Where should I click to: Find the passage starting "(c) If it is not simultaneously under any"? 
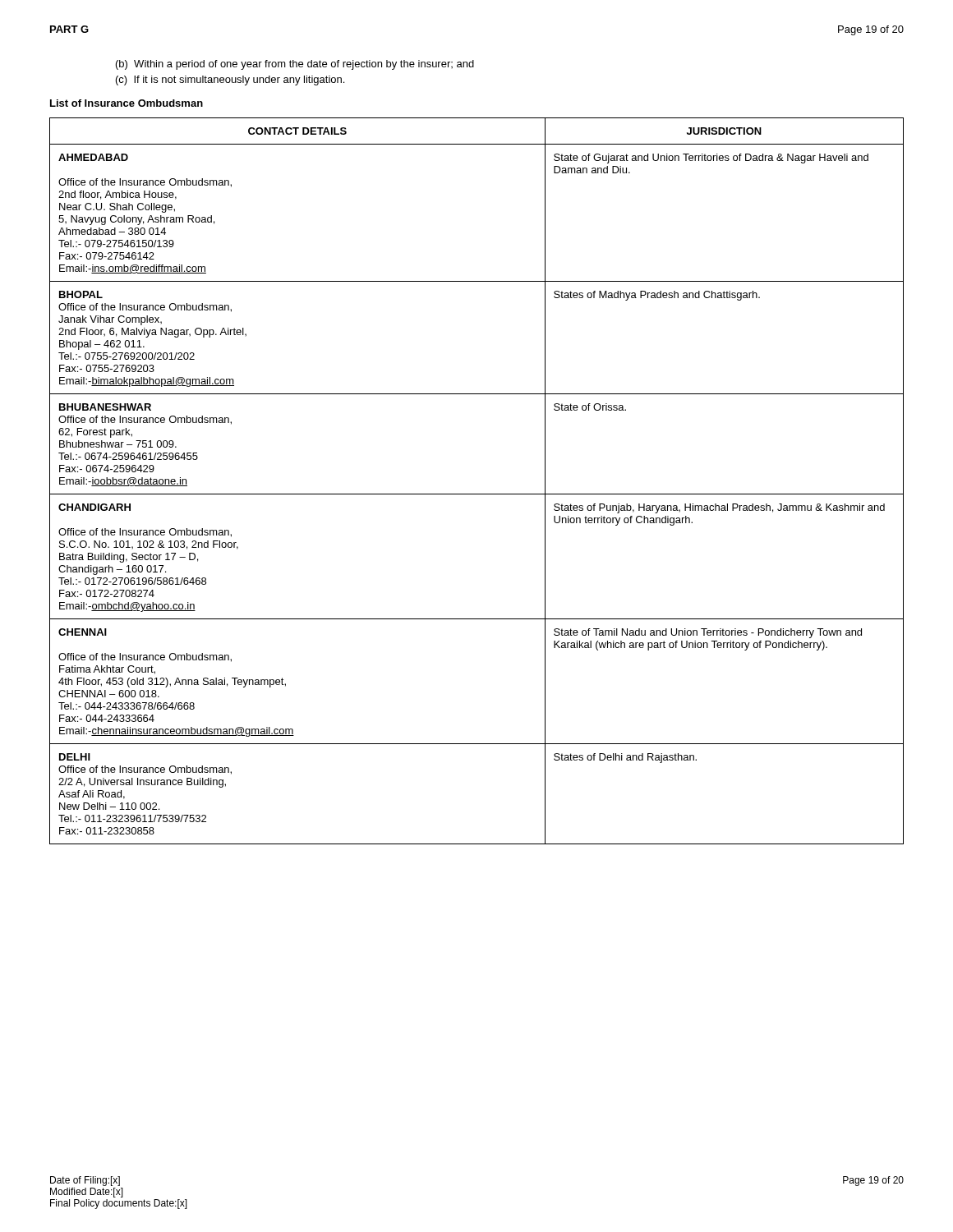coord(230,79)
